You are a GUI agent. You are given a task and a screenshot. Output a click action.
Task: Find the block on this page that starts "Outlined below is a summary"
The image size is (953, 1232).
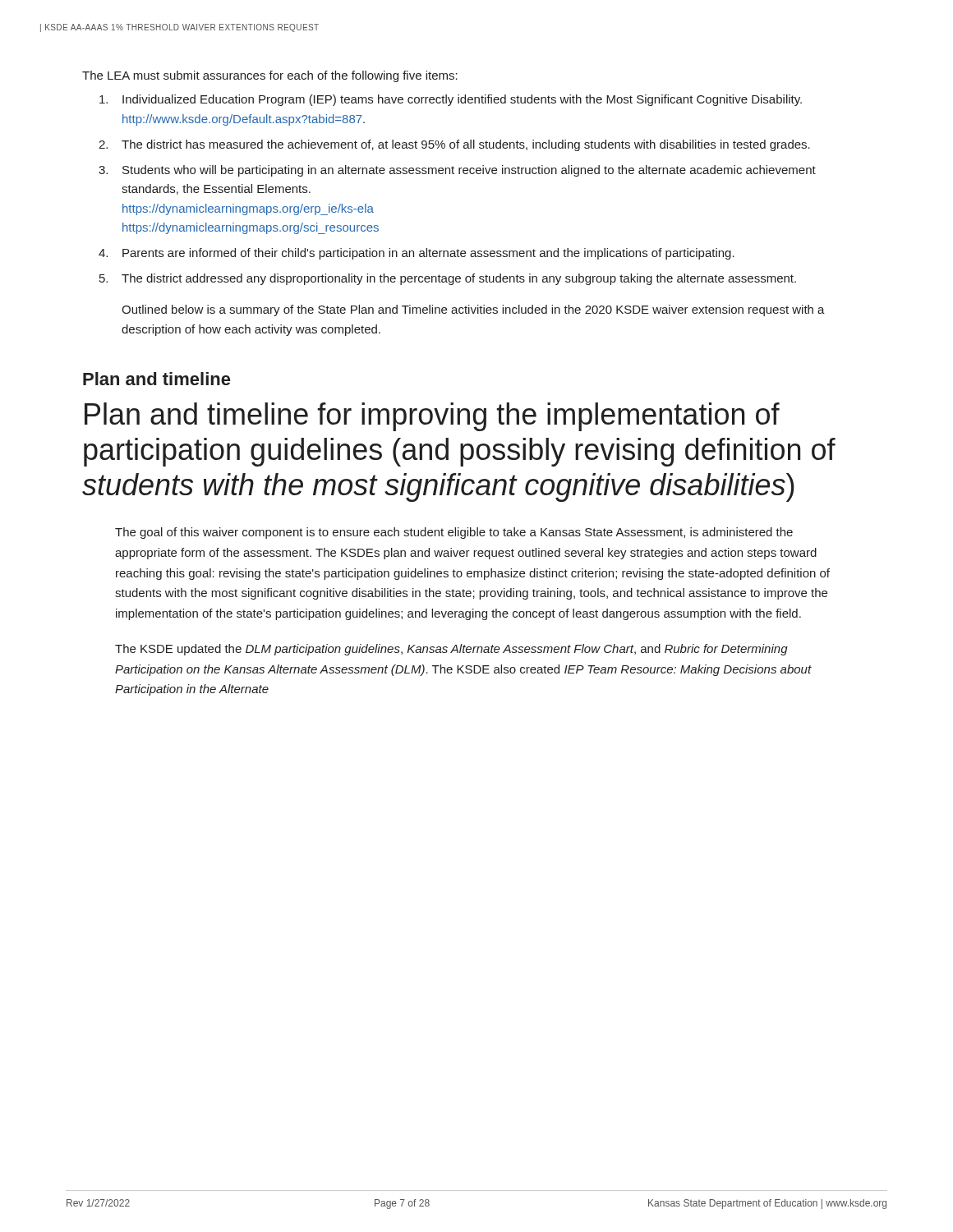point(473,319)
